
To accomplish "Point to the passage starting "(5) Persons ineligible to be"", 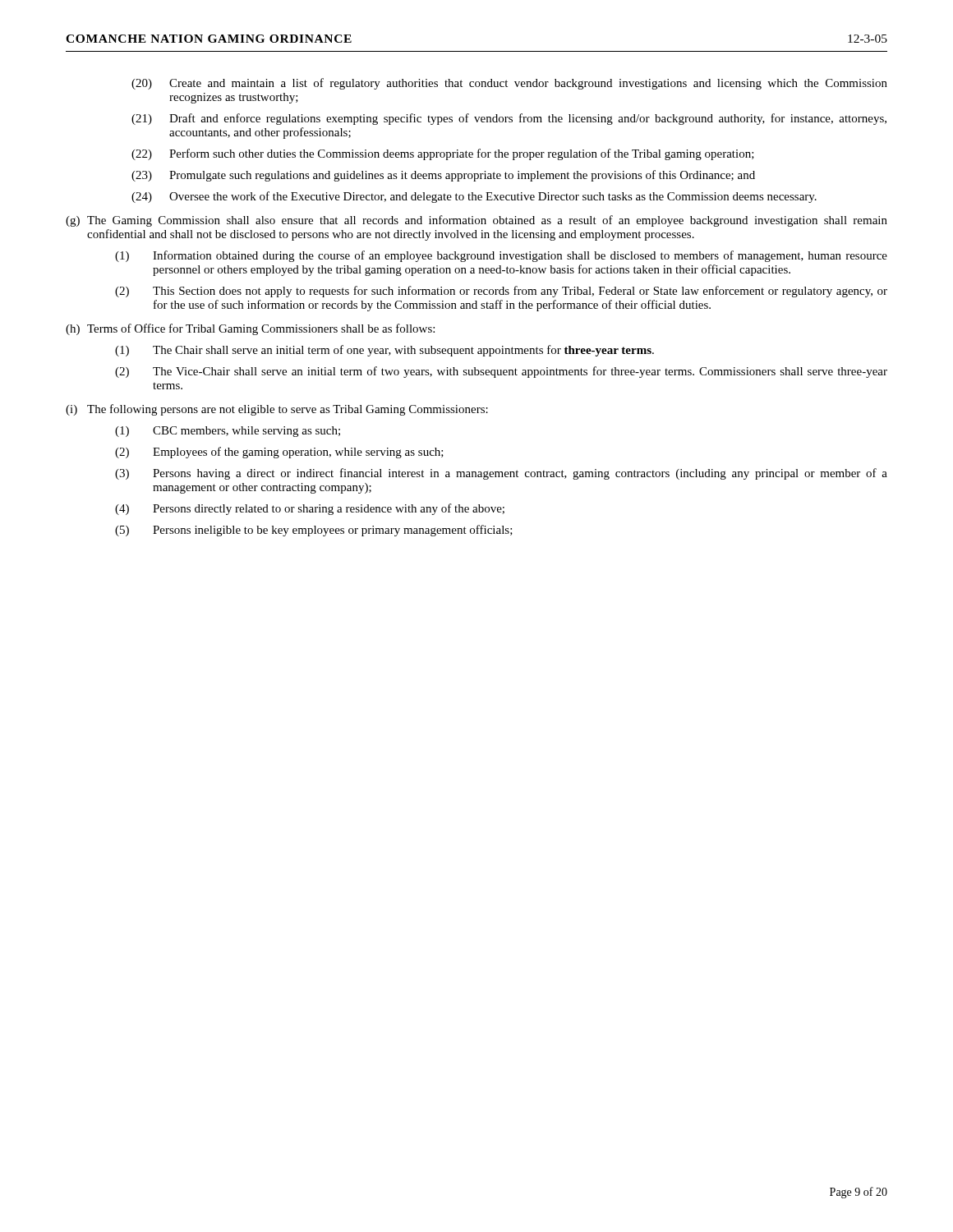I will pyautogui.click(x=501, y=530).
